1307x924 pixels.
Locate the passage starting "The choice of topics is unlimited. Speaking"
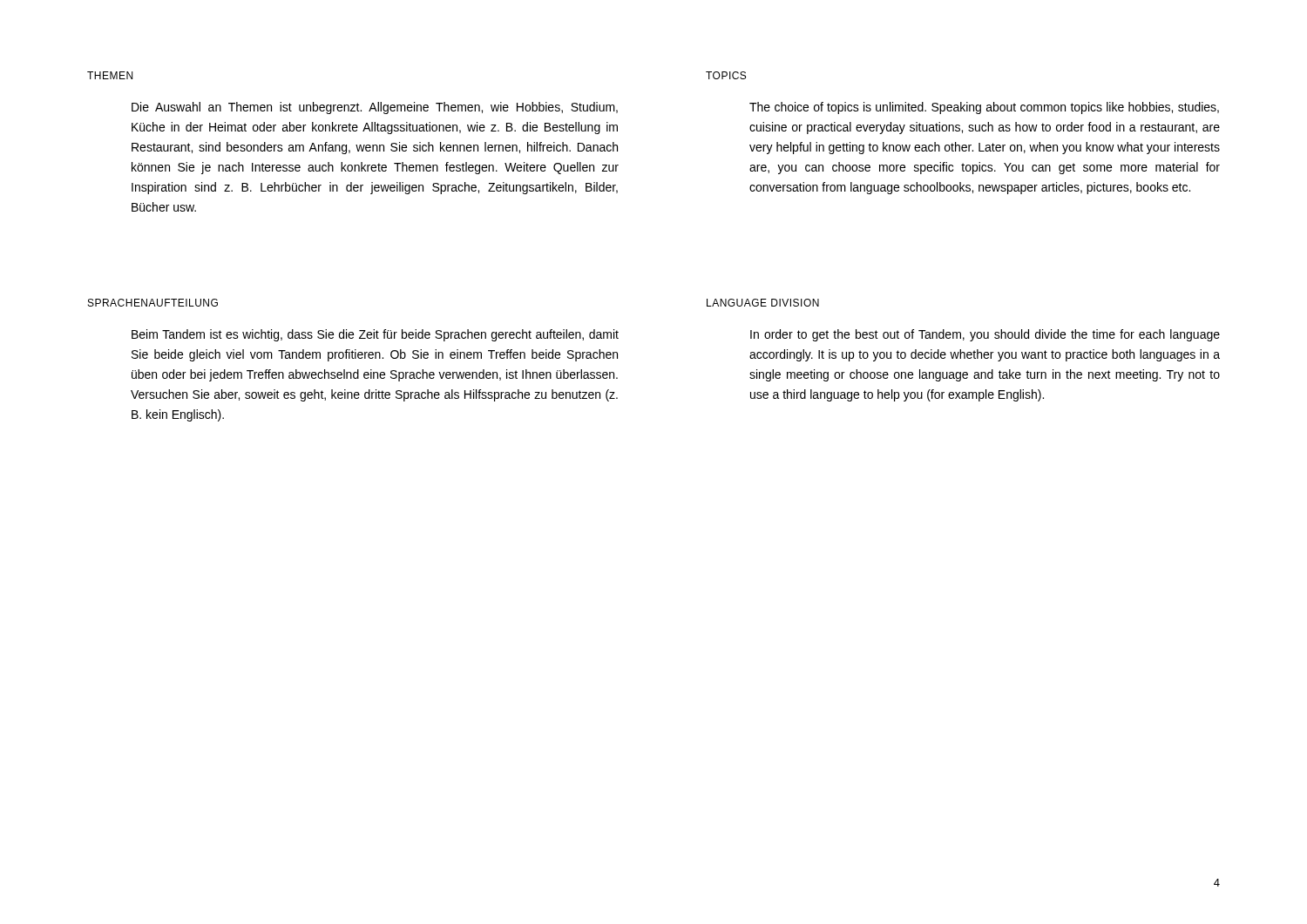tap(985, 147)
